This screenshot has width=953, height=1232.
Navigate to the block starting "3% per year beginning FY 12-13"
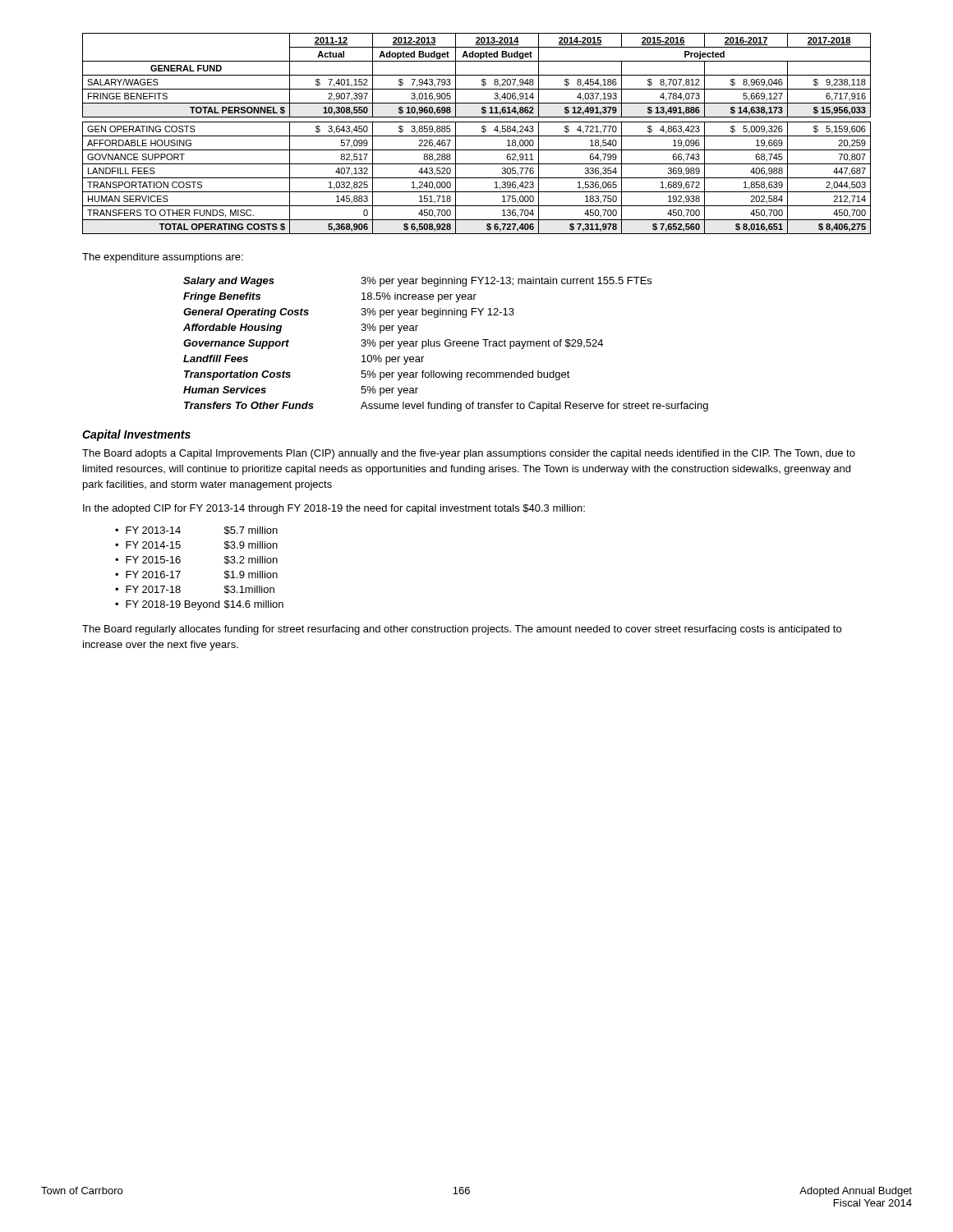click(437, 312)
